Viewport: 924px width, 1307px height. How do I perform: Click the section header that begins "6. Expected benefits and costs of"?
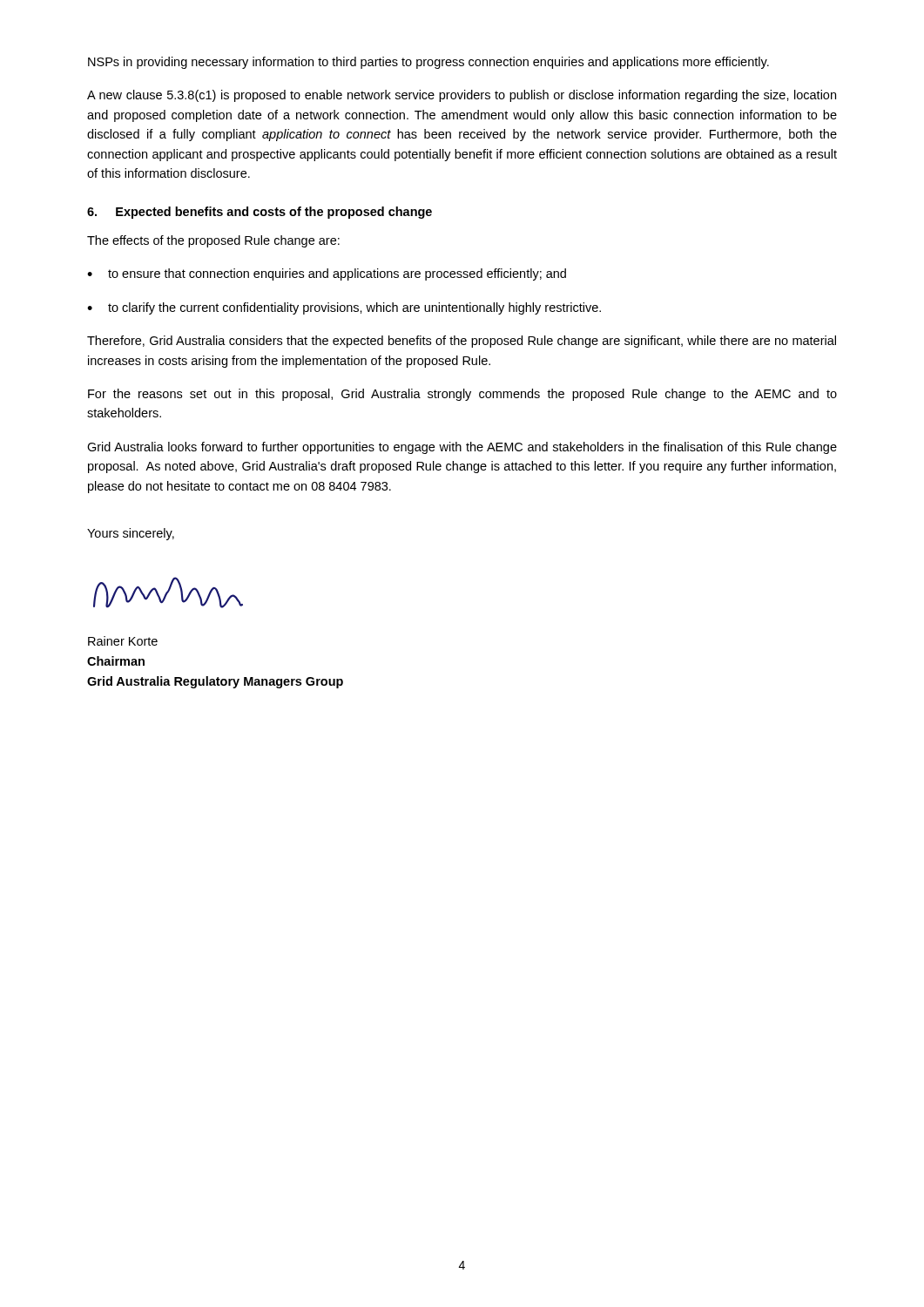260,212
